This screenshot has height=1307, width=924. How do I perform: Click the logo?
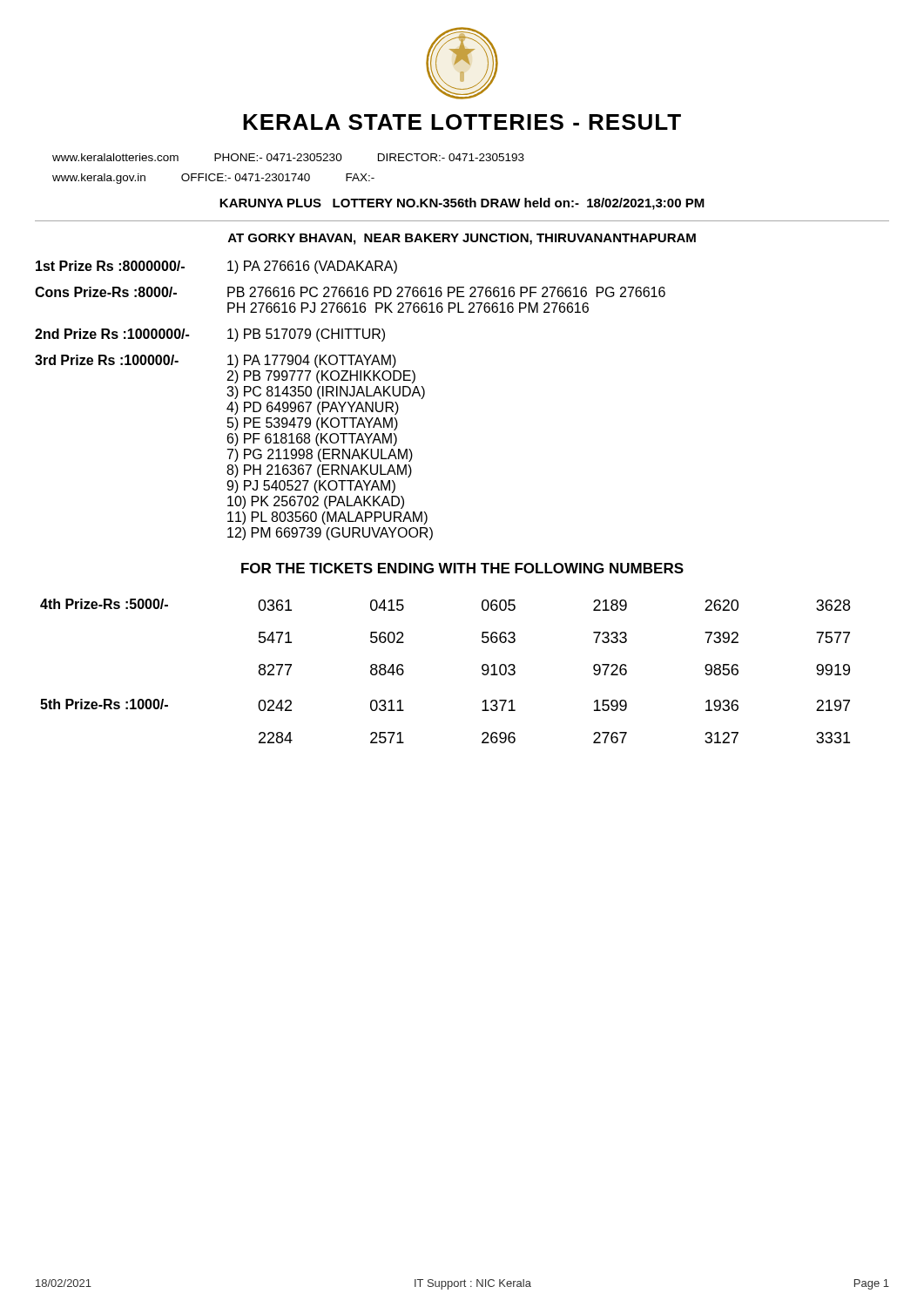pos(462,50)
